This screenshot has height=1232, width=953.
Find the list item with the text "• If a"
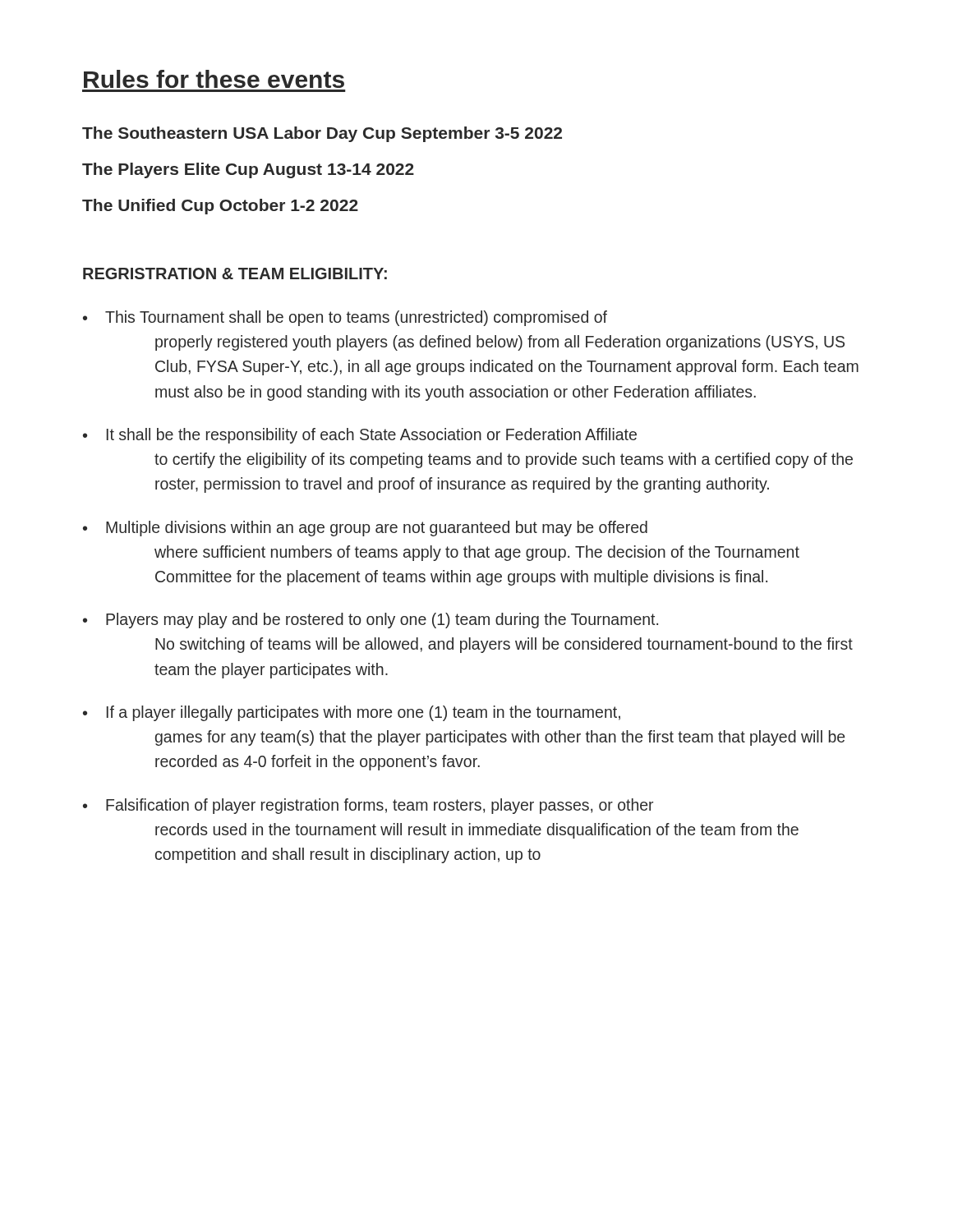[476, 737]
